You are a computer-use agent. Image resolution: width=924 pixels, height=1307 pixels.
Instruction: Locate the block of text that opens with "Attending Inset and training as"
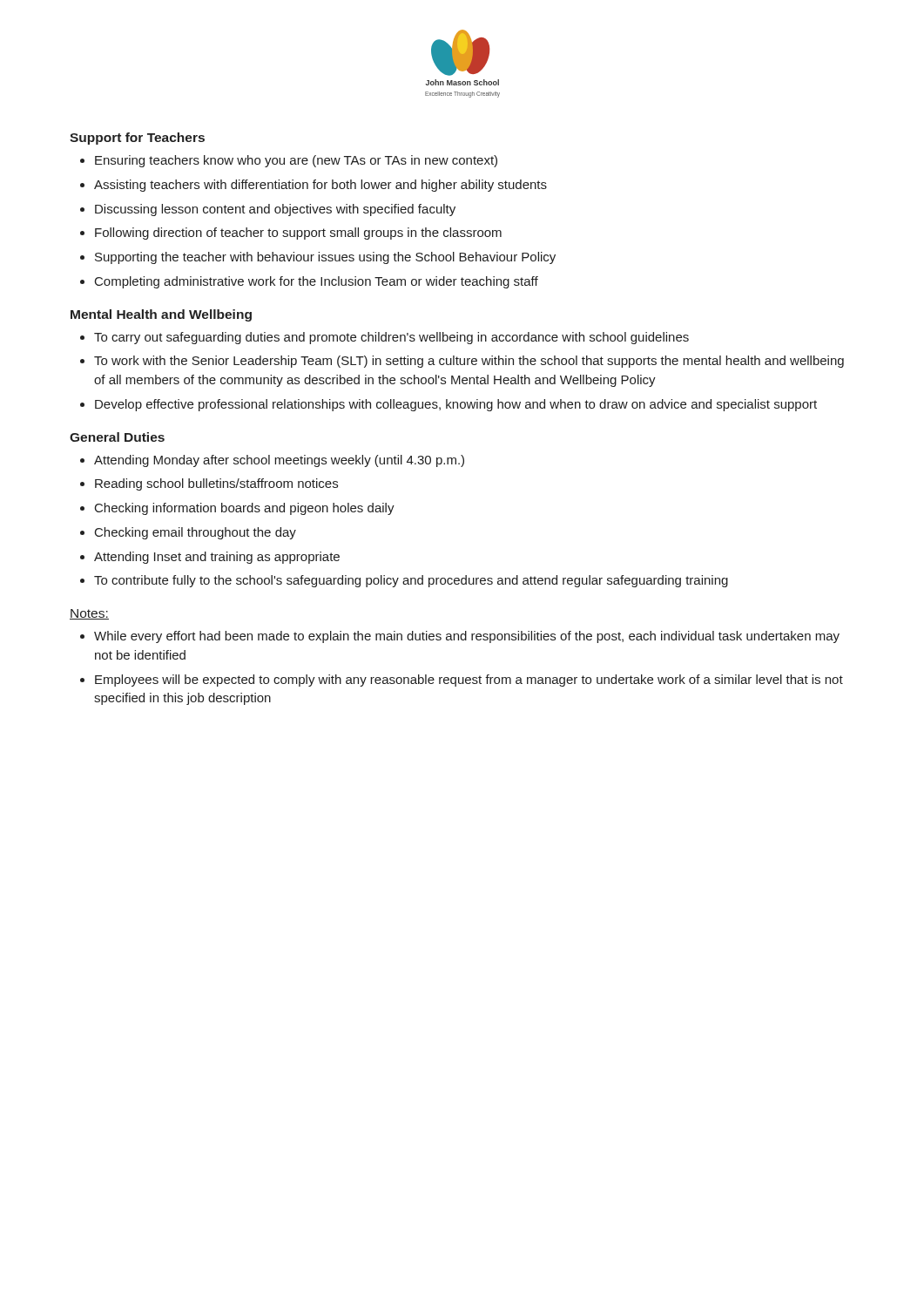[x=217, y=556]
